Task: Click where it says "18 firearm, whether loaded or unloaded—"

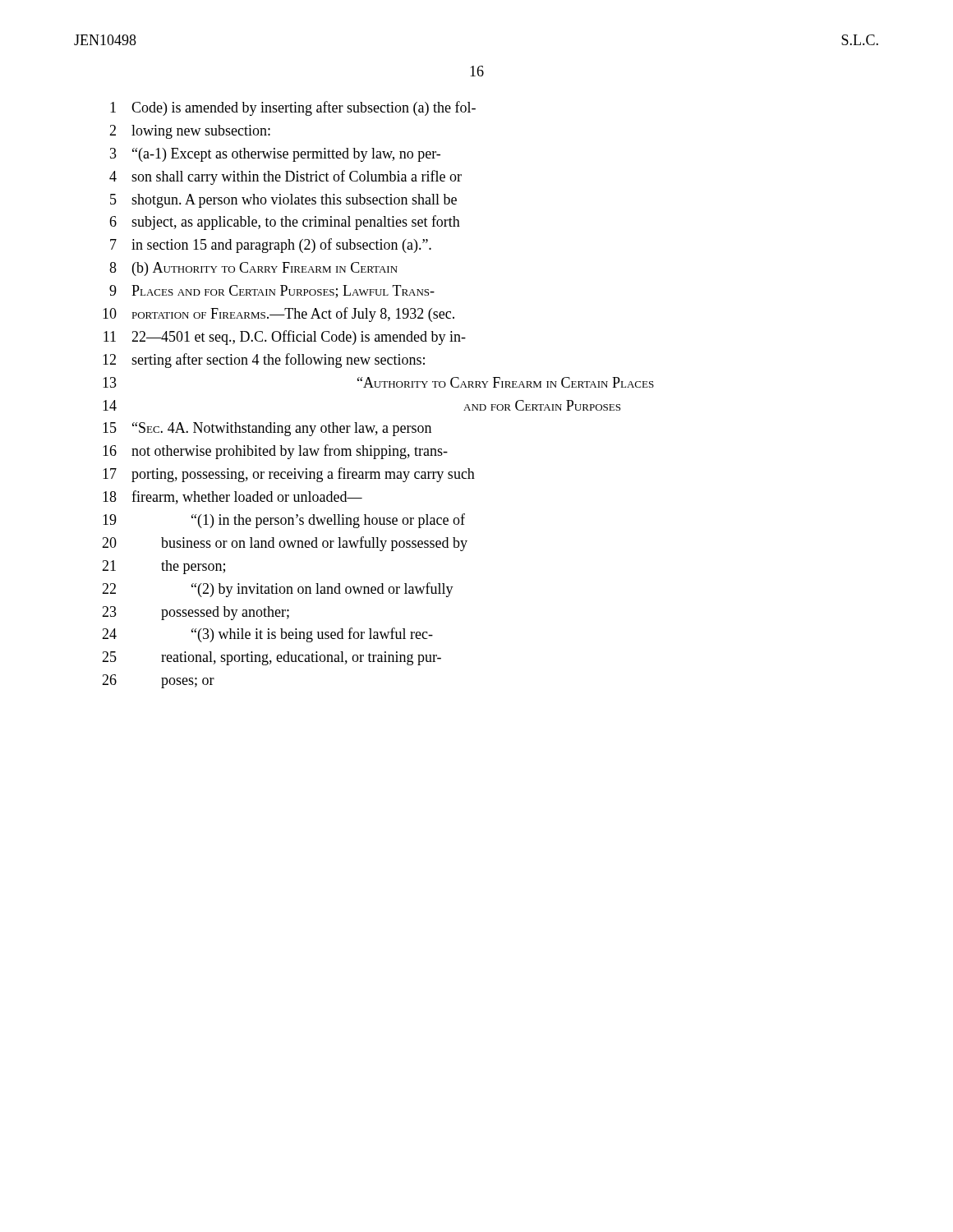Action: click(x=232, y=497)
